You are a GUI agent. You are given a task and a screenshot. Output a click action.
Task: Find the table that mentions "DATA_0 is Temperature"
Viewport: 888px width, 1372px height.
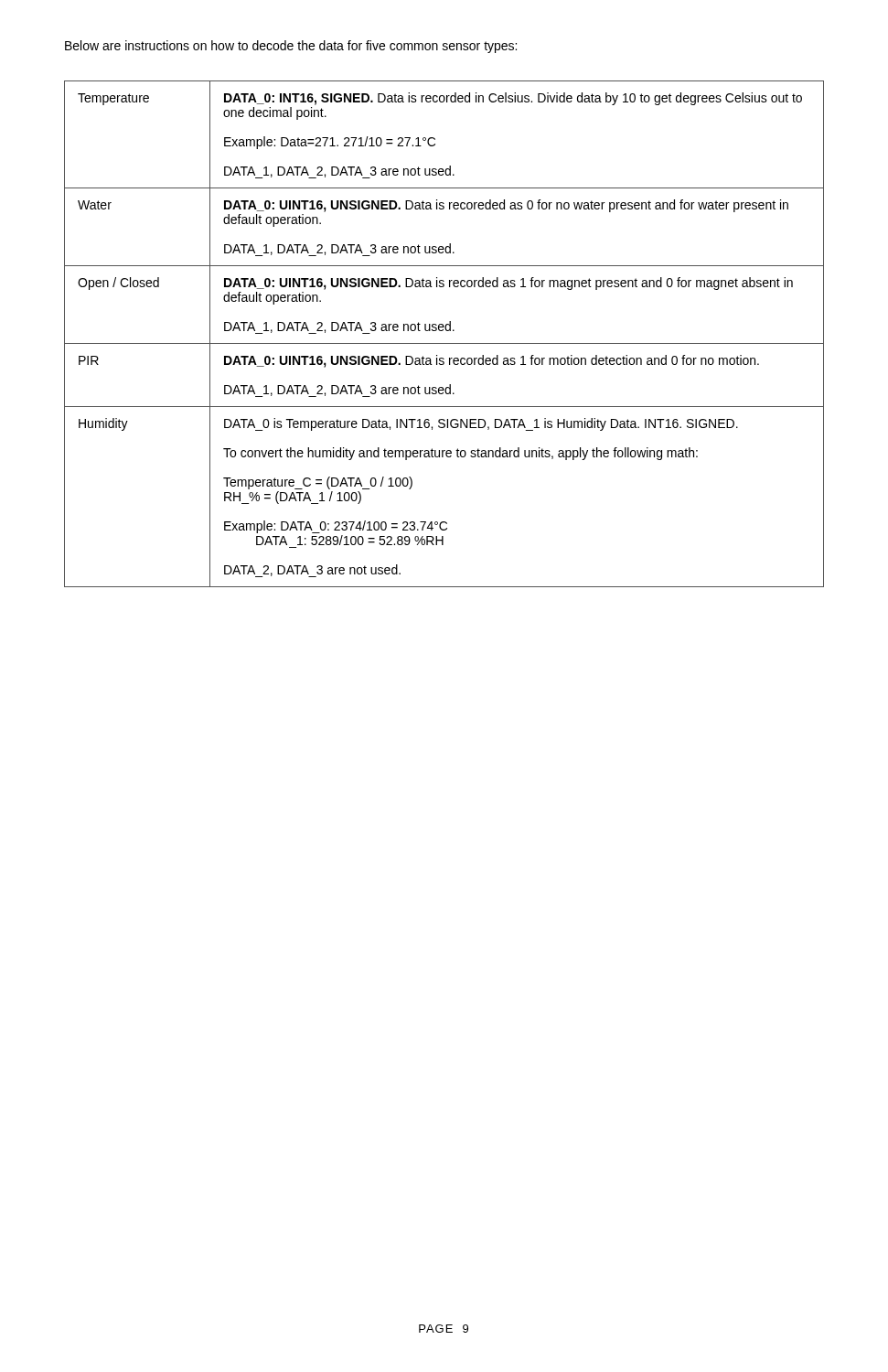coord(444,334)
